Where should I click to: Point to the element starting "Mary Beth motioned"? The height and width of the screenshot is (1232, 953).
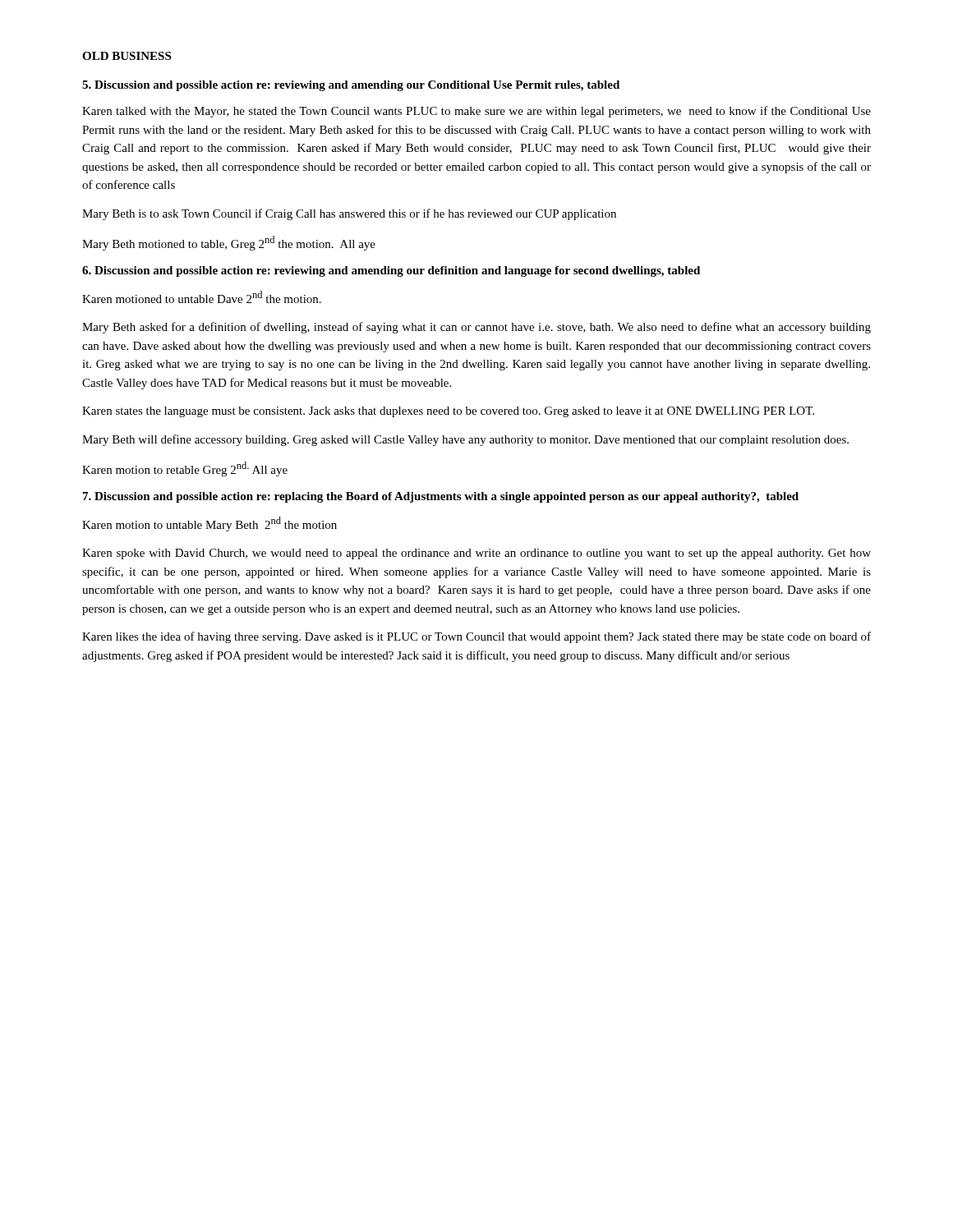(x=229, y=242)
